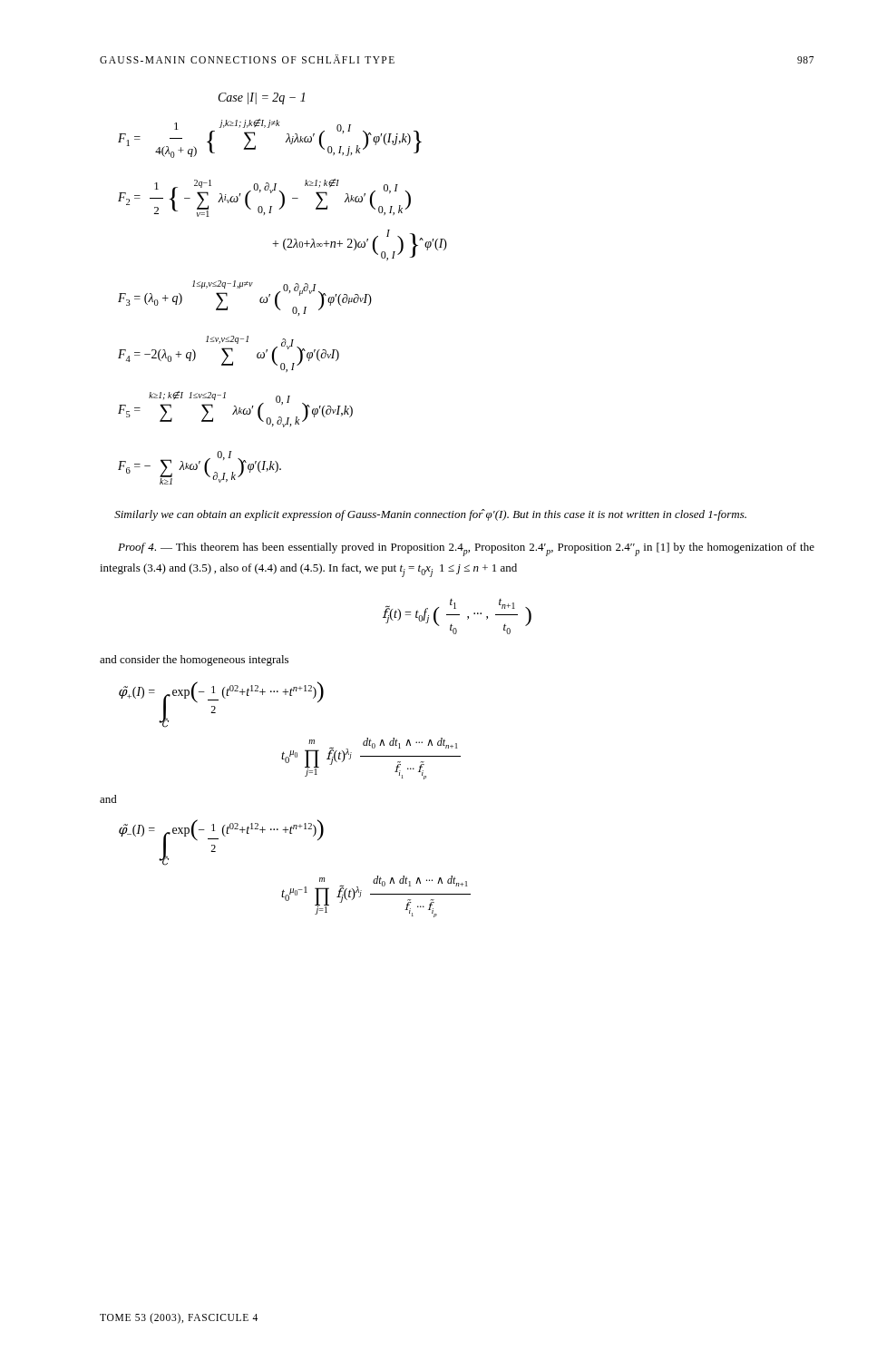The height and width of the screenshot is (1361, 896).
Task: Point to the text starting "F4 = −2(λ0 + q)"
Action: click(x=229, y=355)
